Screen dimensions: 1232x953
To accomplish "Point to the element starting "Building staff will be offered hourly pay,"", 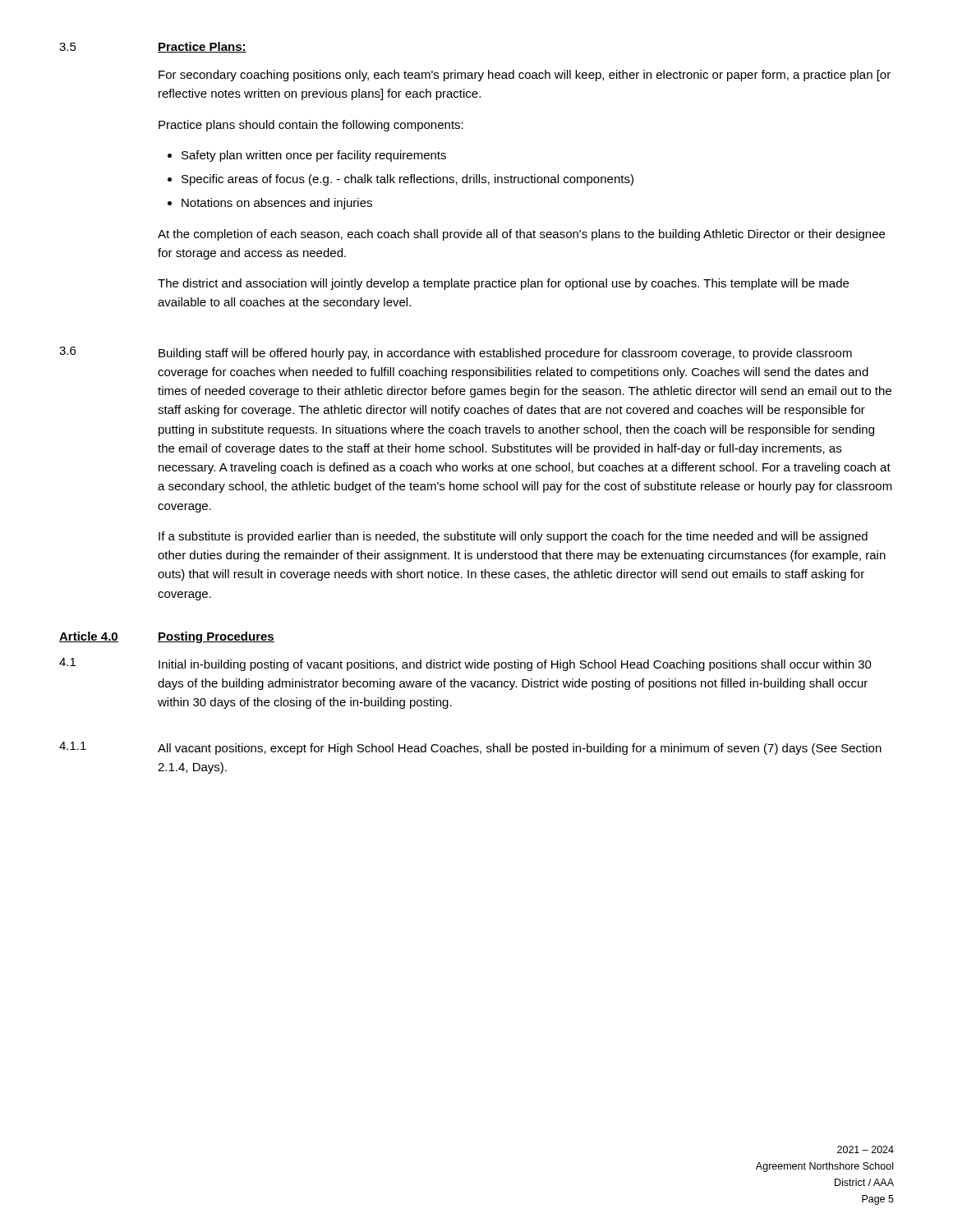I will coord(525,429).
